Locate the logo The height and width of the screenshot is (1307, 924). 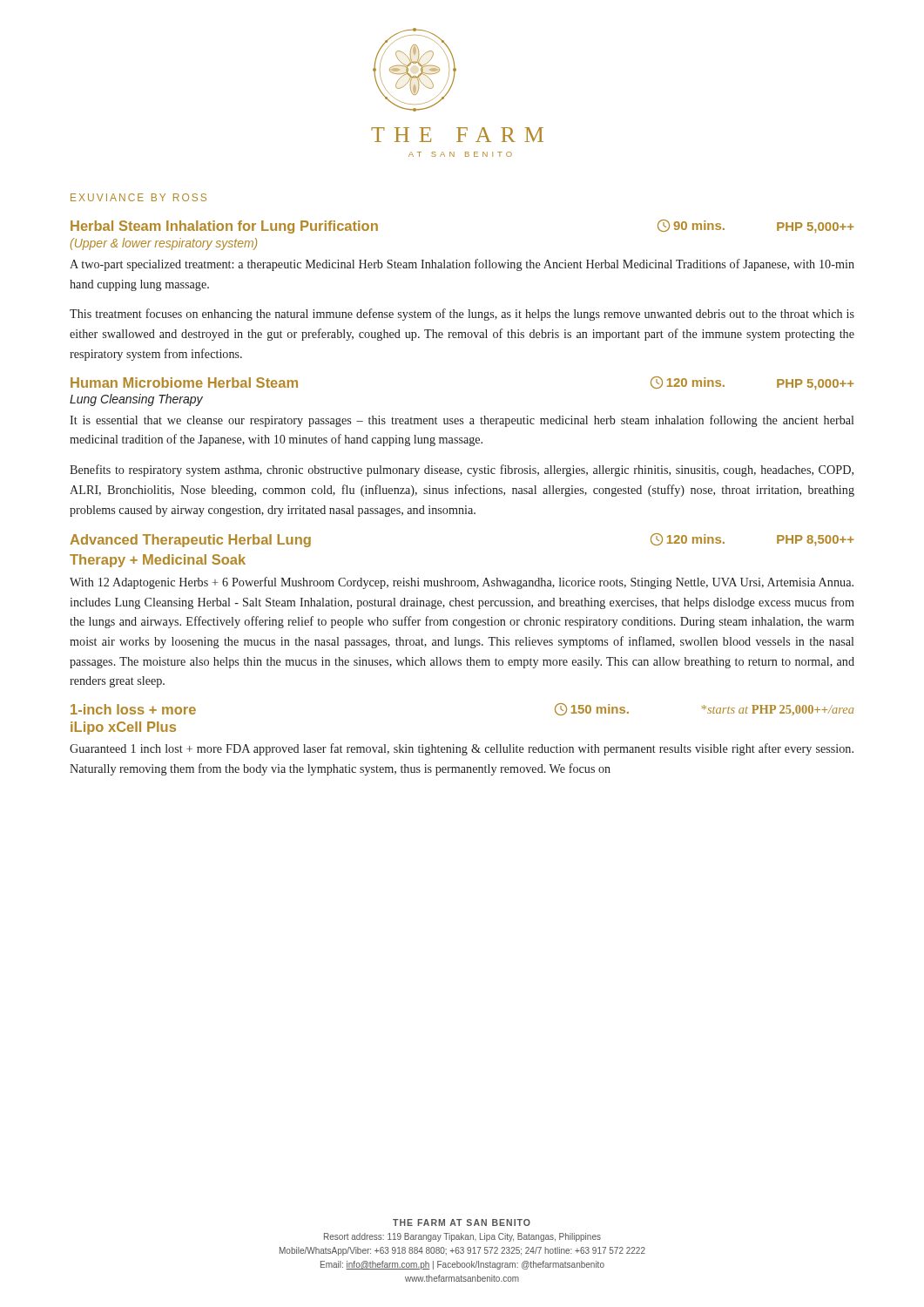pyautogui.click(x=462, y=92)
